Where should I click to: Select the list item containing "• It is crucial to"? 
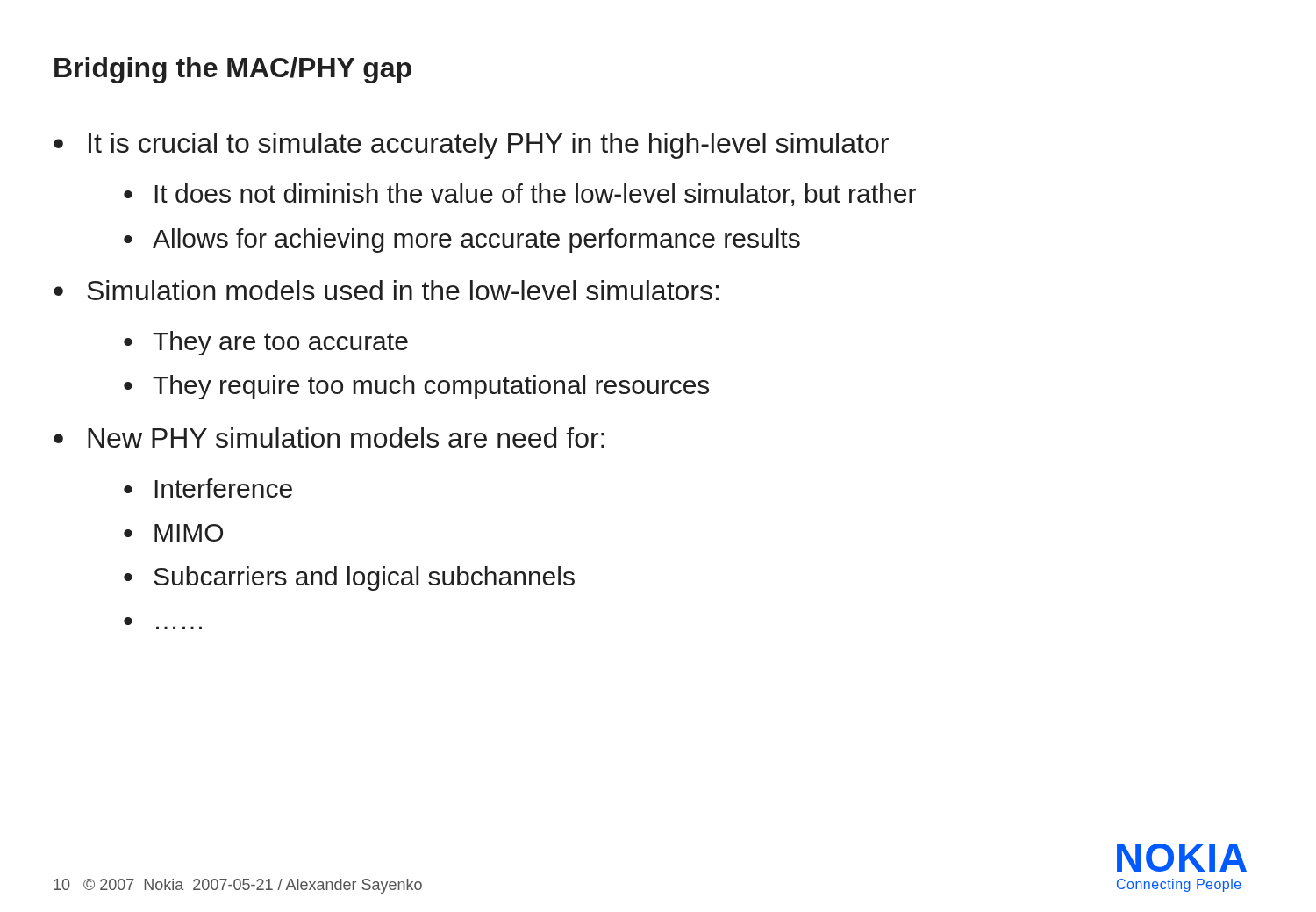tap(471, 145)
